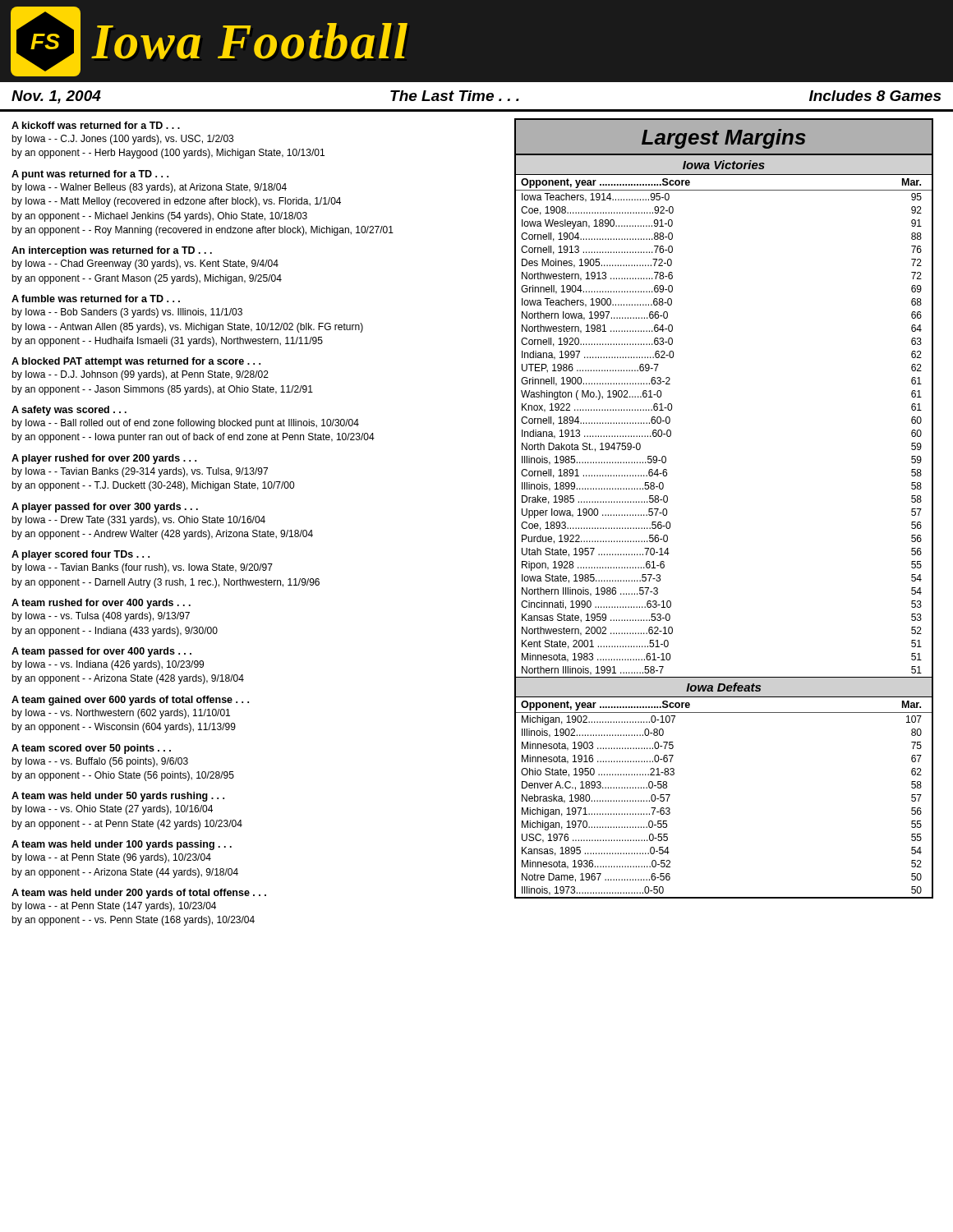Find the text block that says "A team scored over 50"
Viewport: 953px width, 1232px height.
[x=91, y=749]
